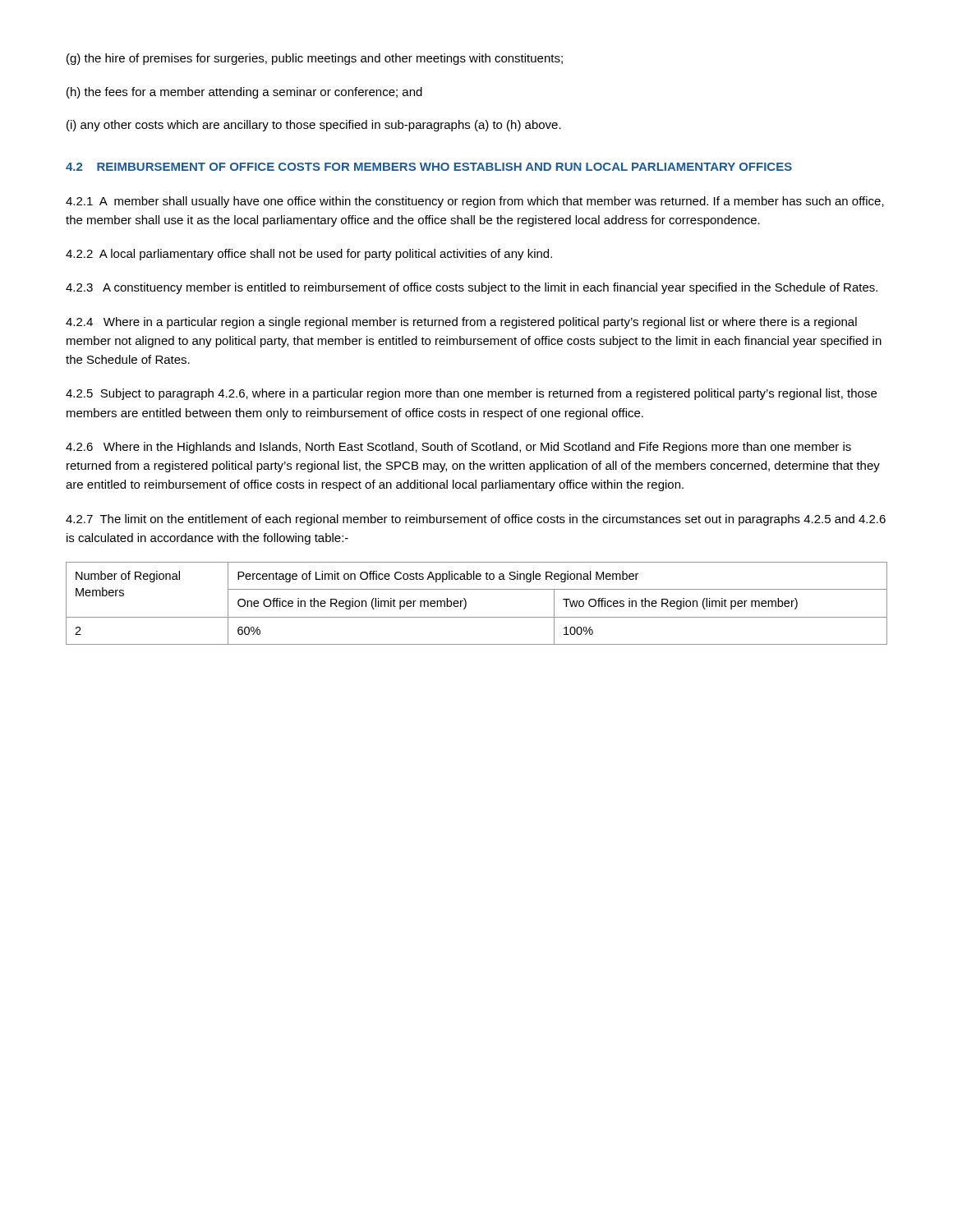Point to the block beginning "2.1 A member shall"
Image resolution: width=953 pixels, height=1232 pixels.
coord(475,210)
